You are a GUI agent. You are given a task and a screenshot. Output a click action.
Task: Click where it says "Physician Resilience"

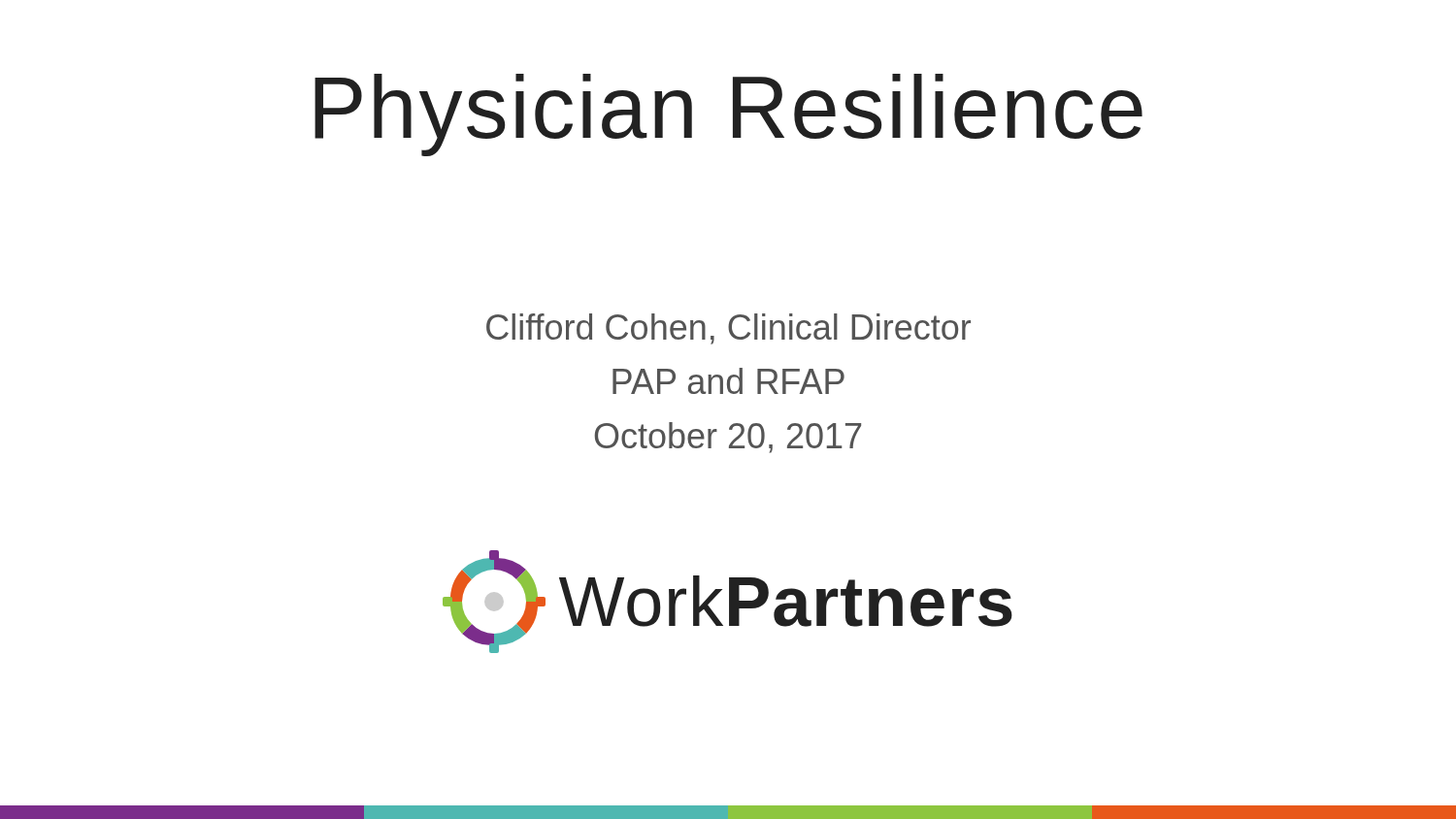tap(728, 108)
